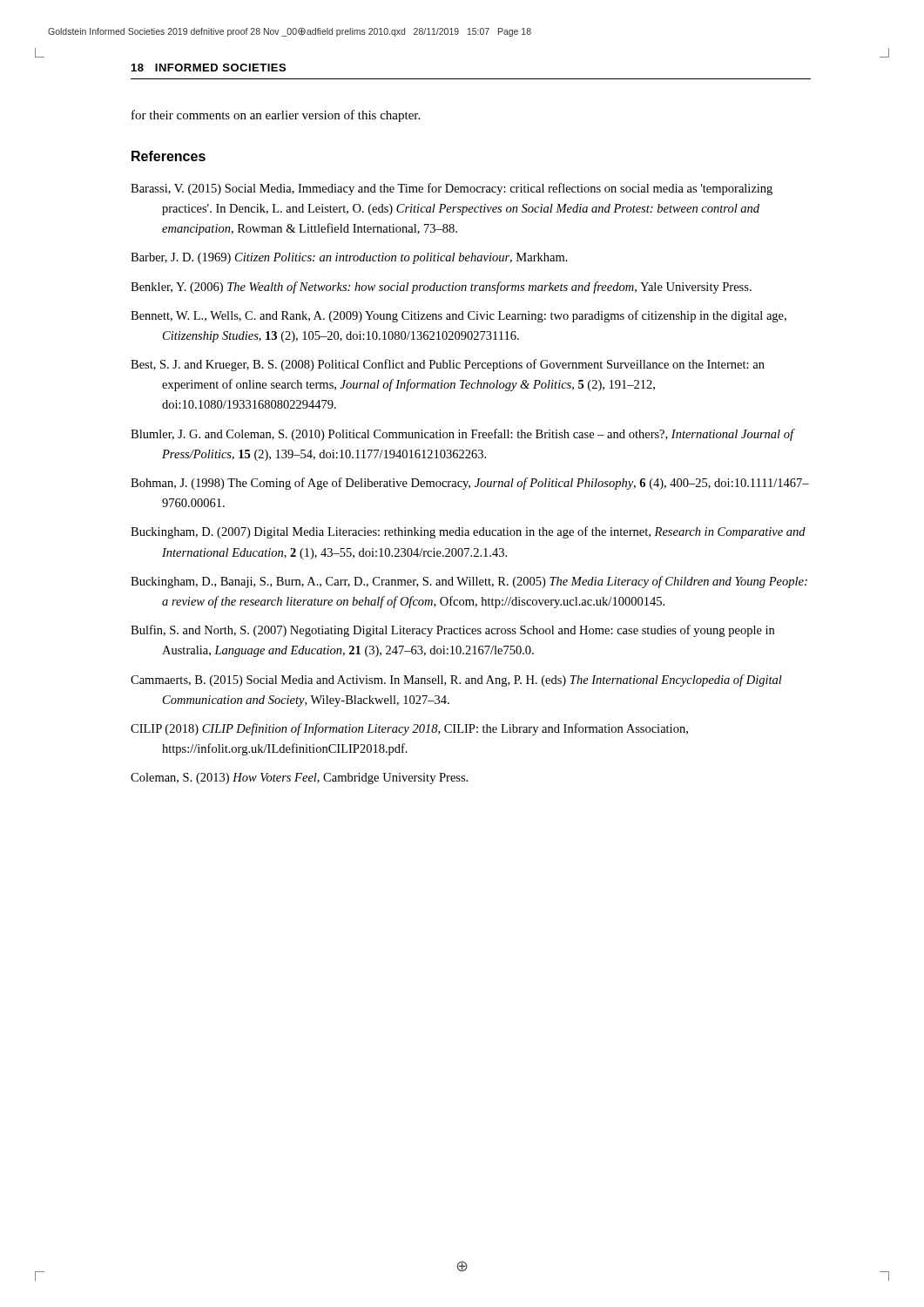This screenshot has width=924, height=1307.
Task: Where is the passage that starts "Barber, J. D."?
Action: pyautogui.click(x=349, y=257)
